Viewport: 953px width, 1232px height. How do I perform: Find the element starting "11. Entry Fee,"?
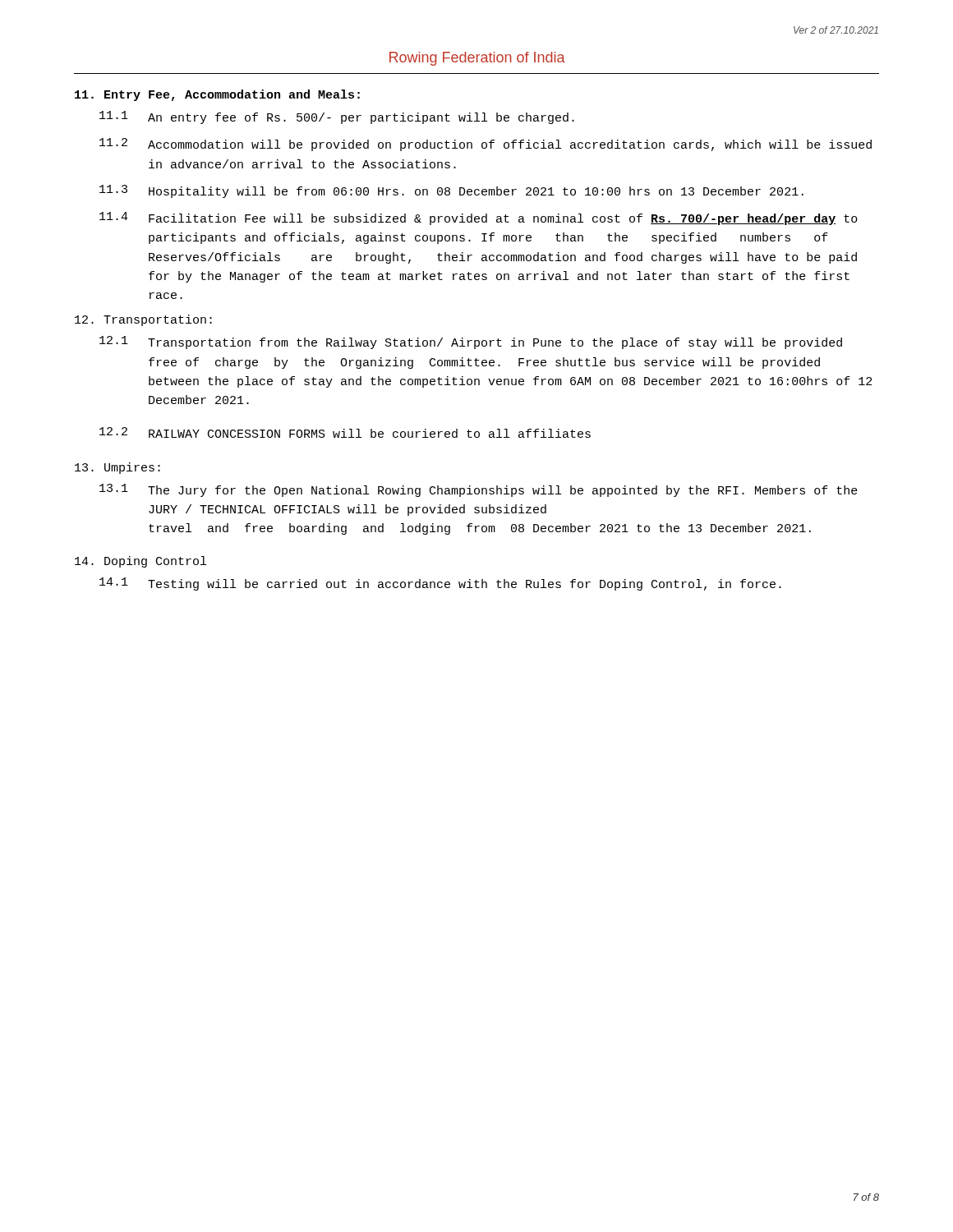point(218,96)
